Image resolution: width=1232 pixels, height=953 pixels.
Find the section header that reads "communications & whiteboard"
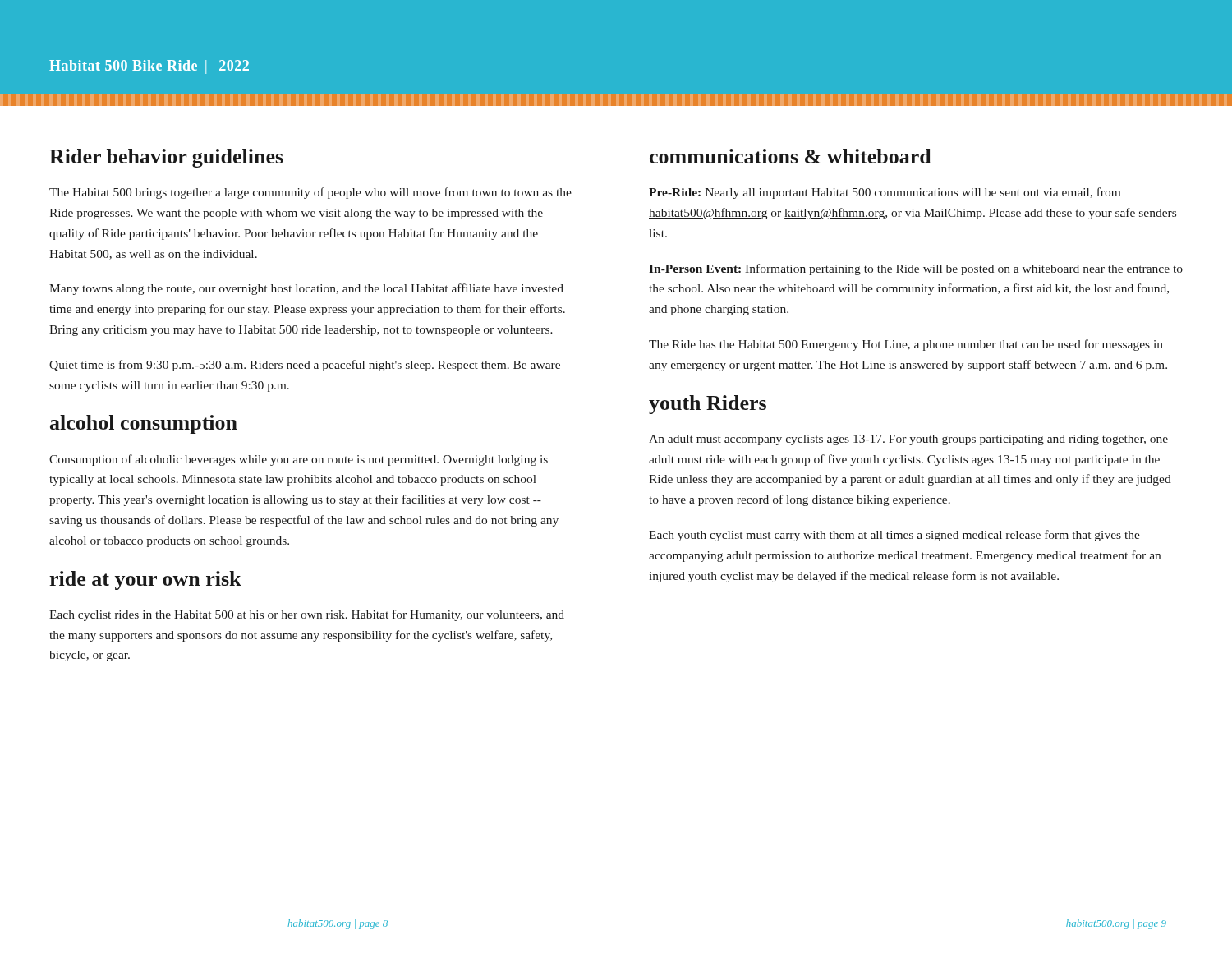click(x=916, y=157)
